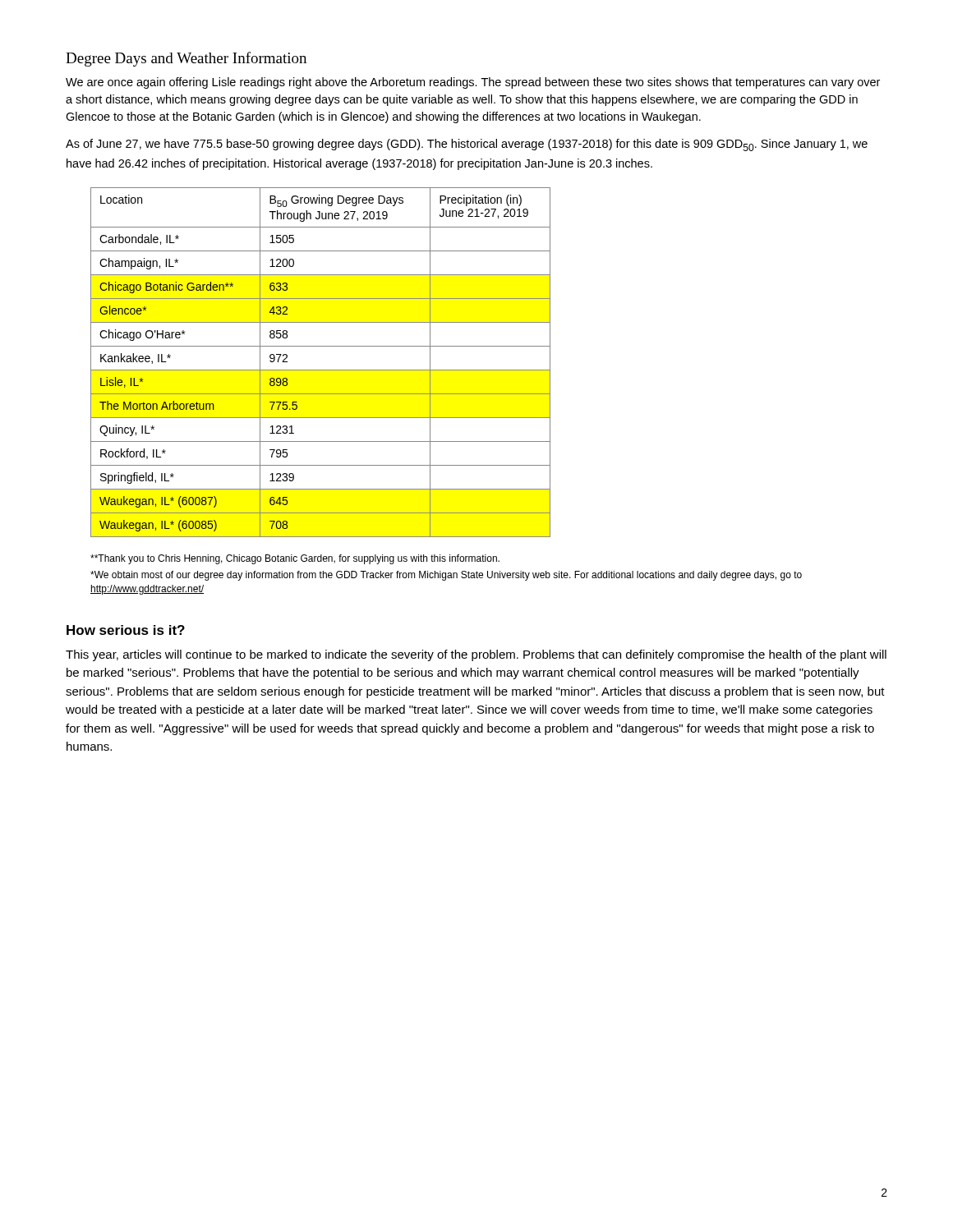The width and height of the screenshot is (953, 1232).
Task: Click on the table containing "Champaign, IL*"
Action: coord(489,363)
